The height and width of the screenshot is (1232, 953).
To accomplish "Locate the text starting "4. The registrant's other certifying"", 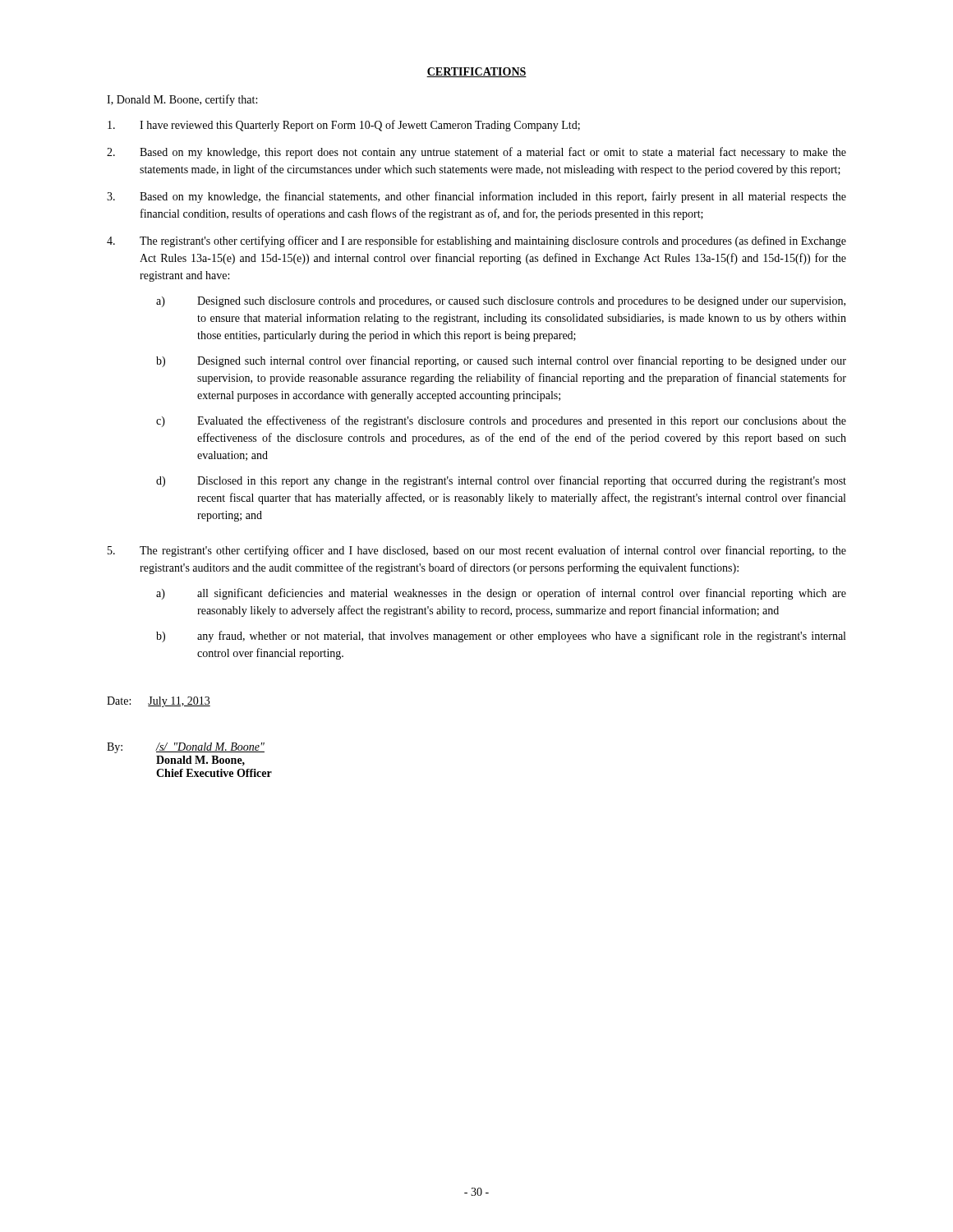I will click(x=476, y=382).
